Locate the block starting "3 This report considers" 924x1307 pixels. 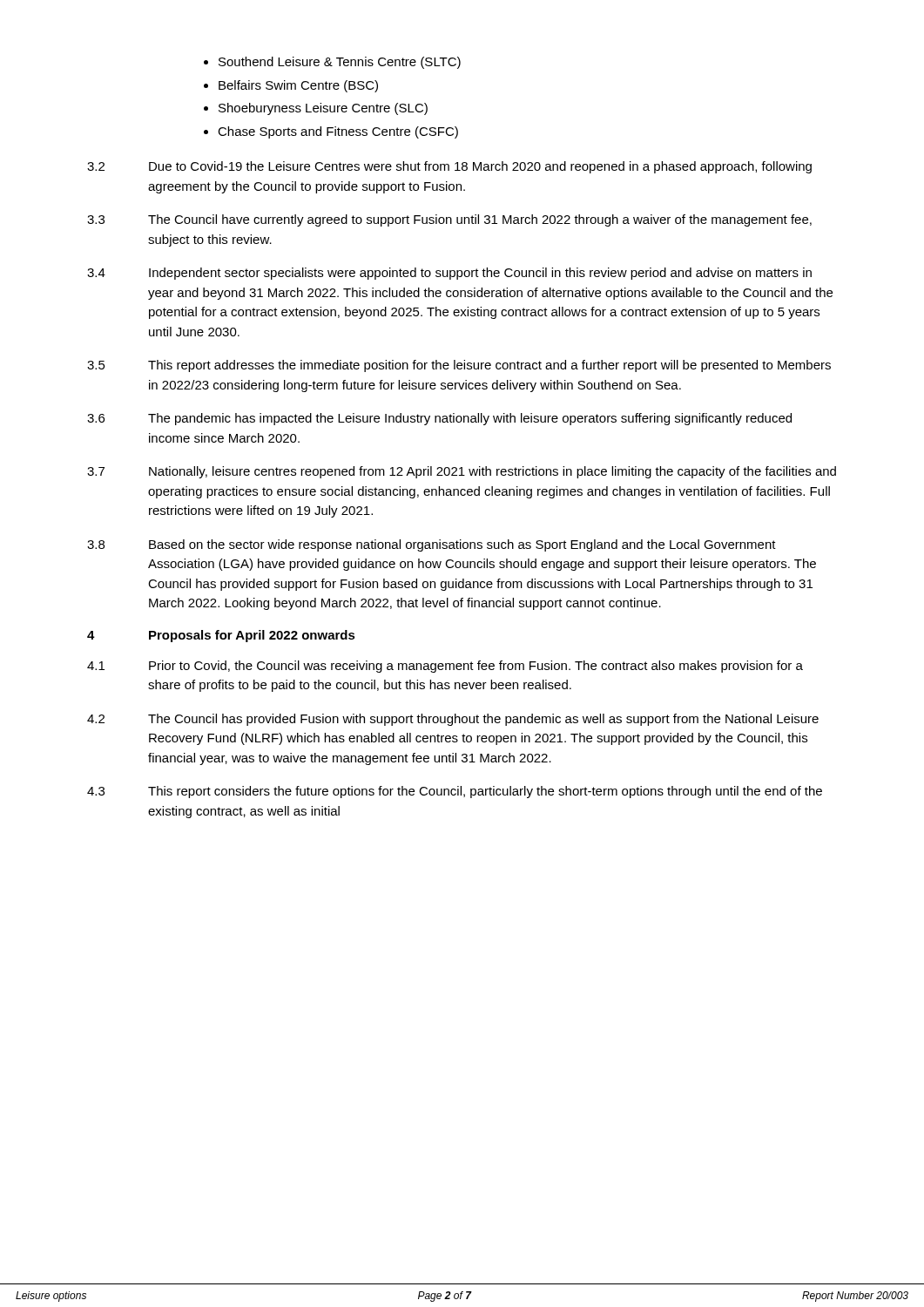(462, 801)
